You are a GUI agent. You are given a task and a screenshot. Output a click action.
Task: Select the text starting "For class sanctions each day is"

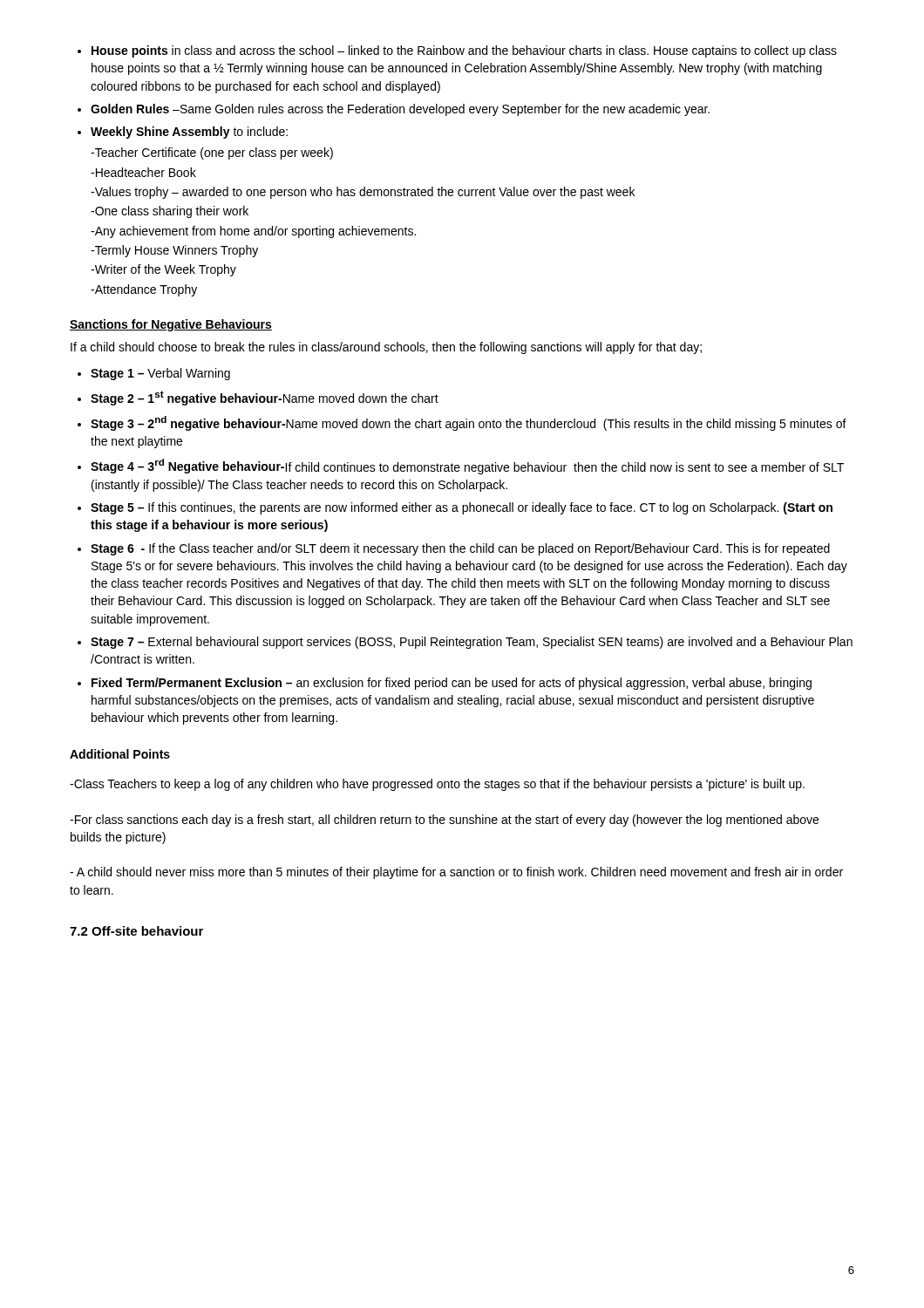pos(445,828)
